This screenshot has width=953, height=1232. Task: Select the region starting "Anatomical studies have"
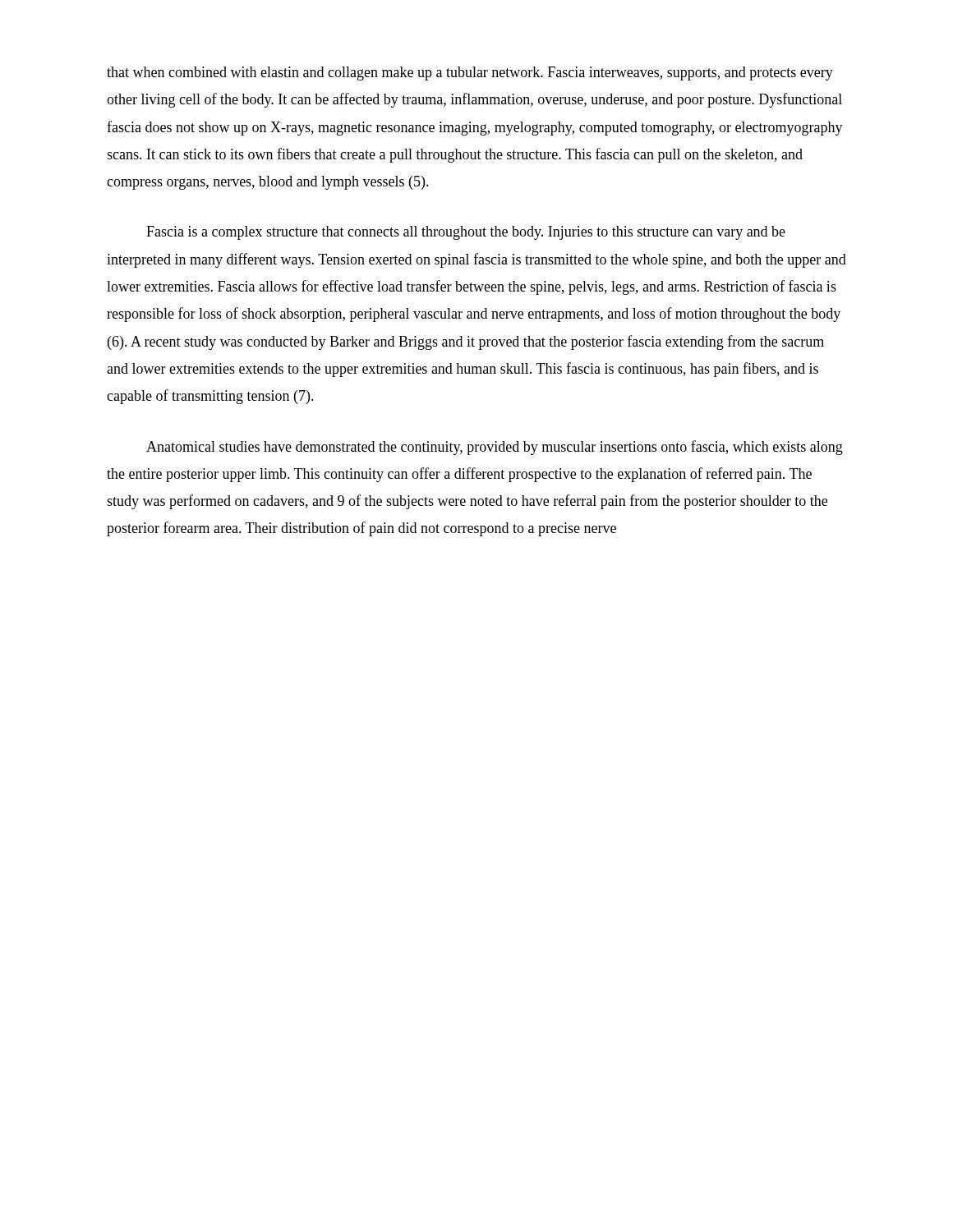475,487
